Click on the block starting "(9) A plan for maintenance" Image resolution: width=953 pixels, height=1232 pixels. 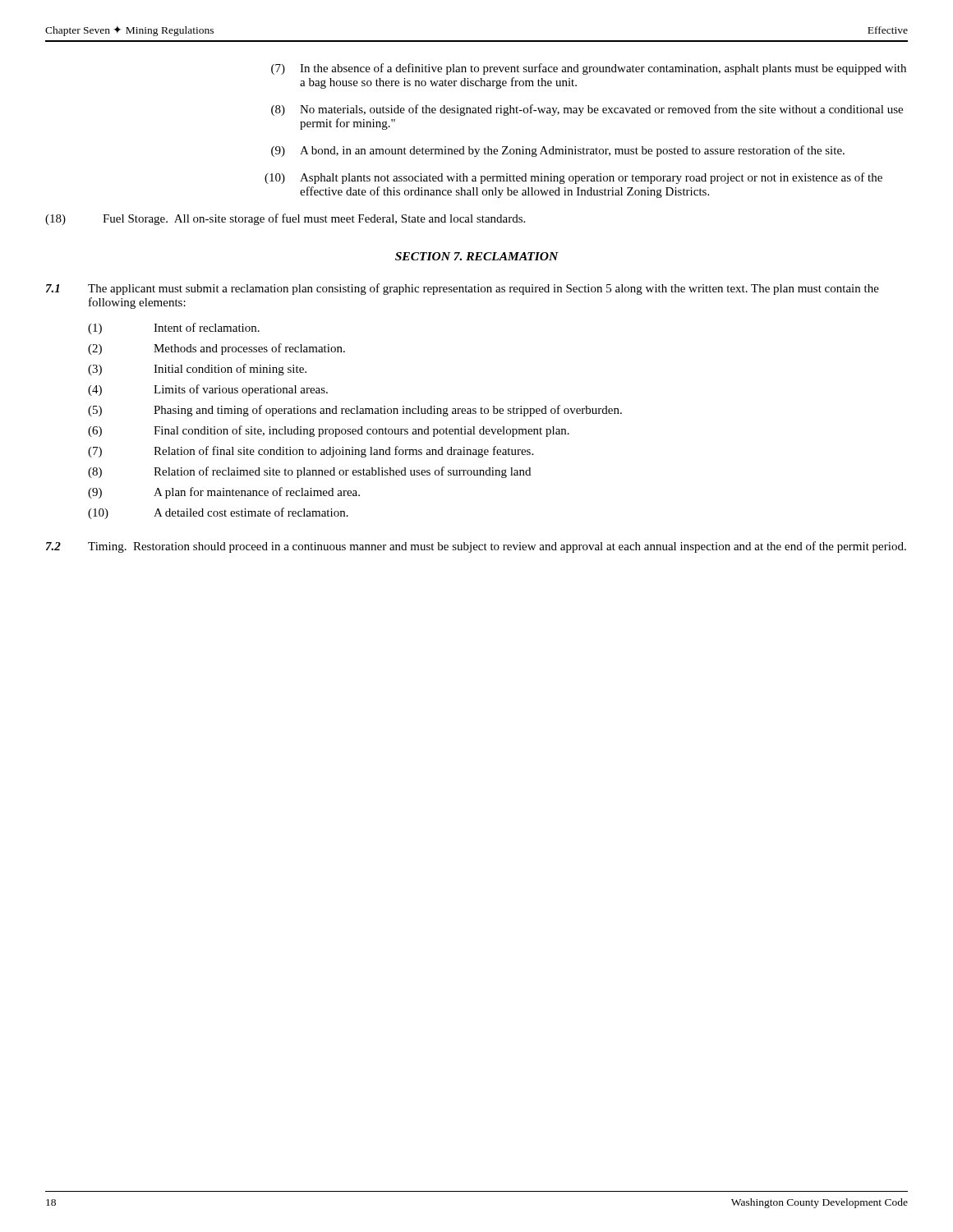click(x=224, y=493)
